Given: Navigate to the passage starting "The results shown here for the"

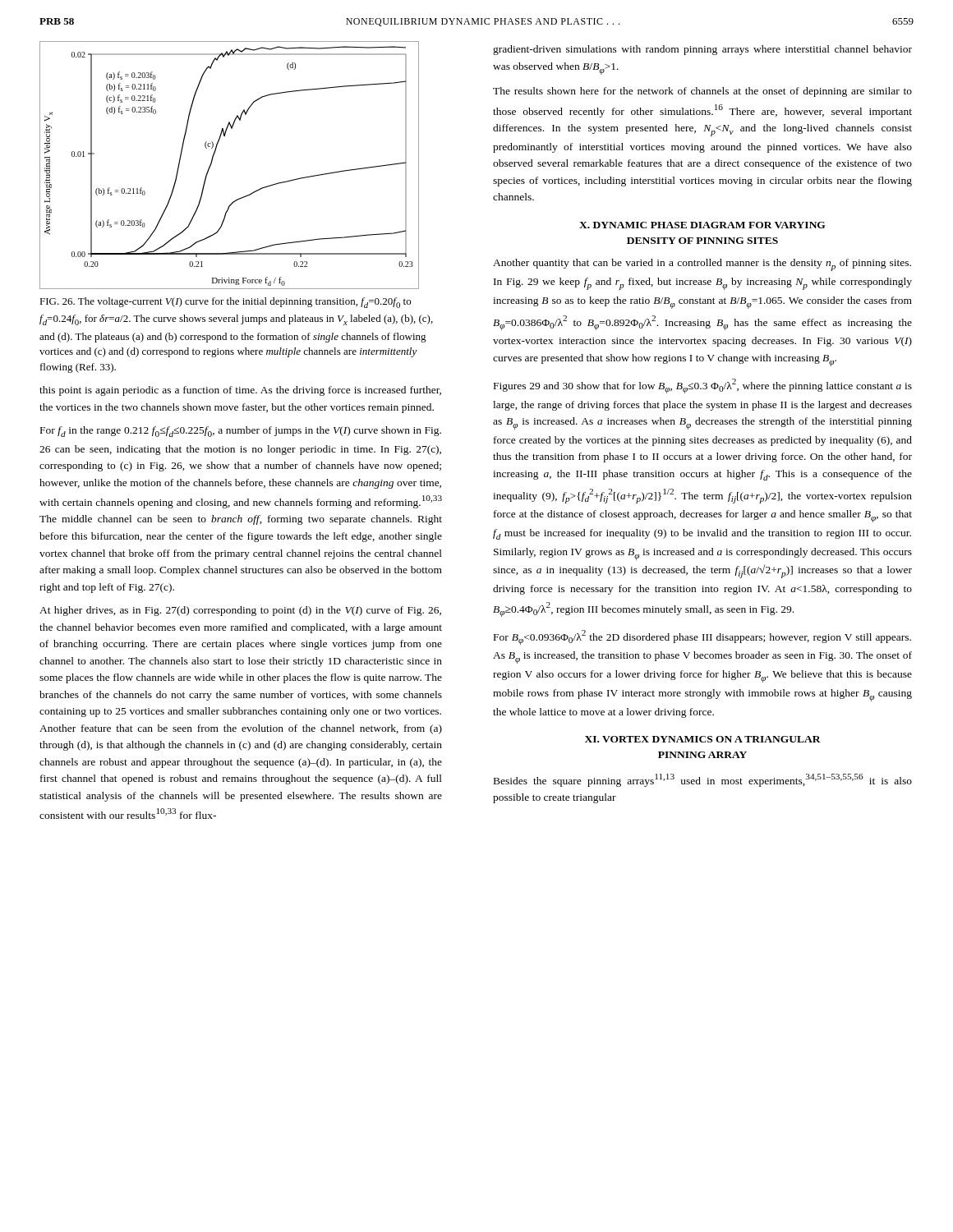Looking at the screenshot, I should click(702, 144).
